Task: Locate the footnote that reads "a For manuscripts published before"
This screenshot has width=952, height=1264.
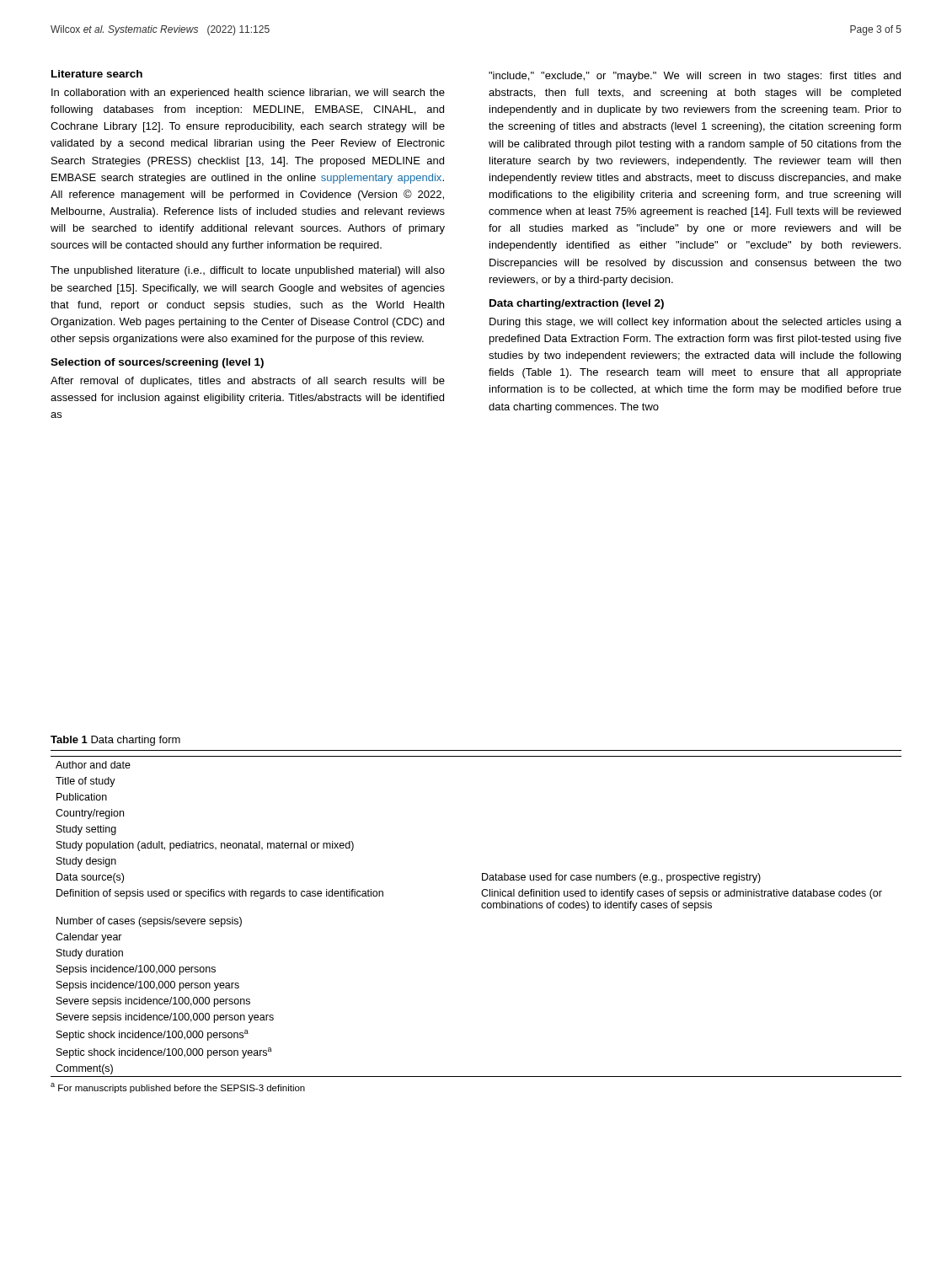Action: tap(178, 1087)
